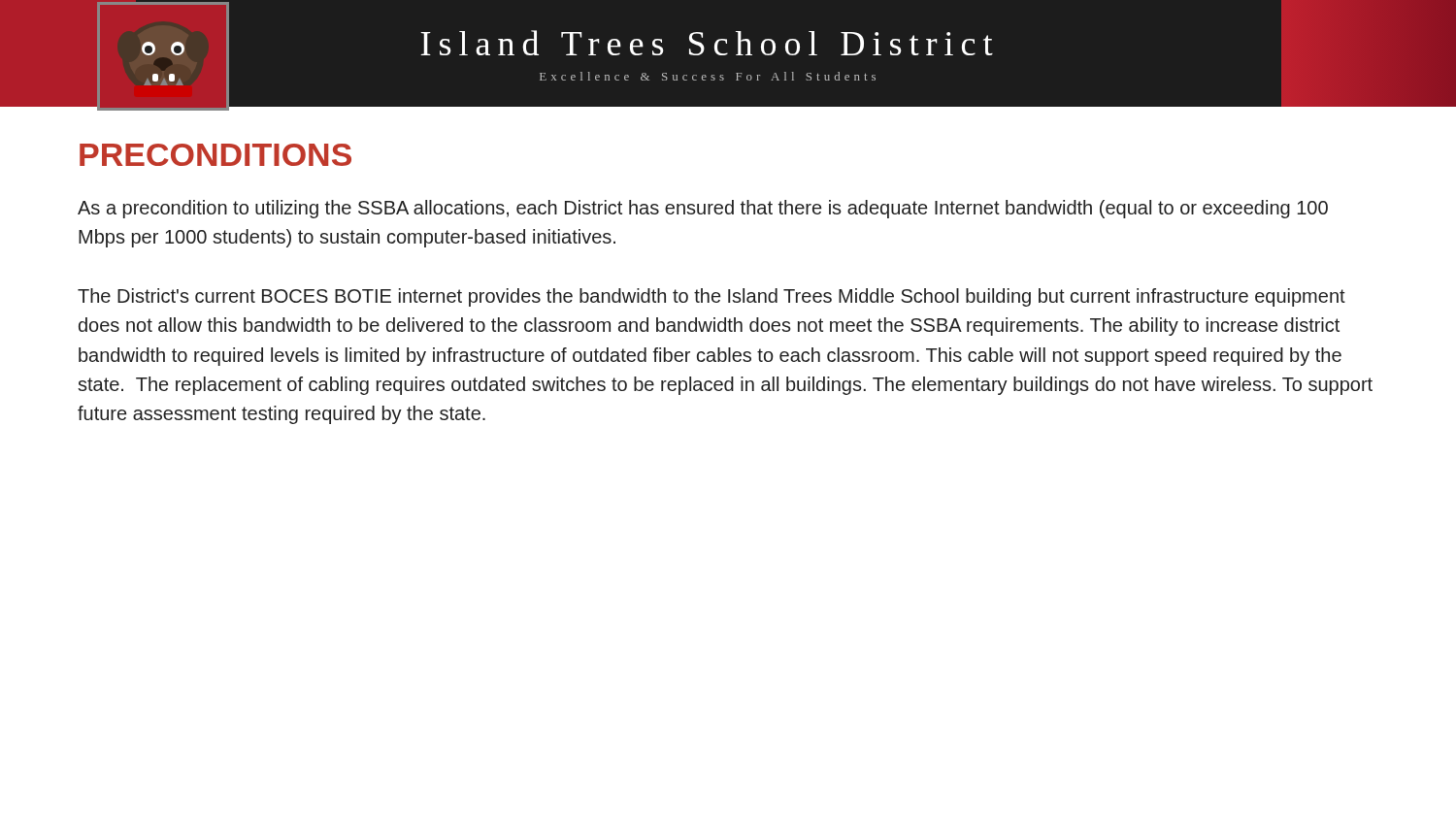The height and width of the screenshot is (819, 1456).
Task: Find the block starting "The District's current BOCES BOTIE"
Action: [x=725, y=355]
